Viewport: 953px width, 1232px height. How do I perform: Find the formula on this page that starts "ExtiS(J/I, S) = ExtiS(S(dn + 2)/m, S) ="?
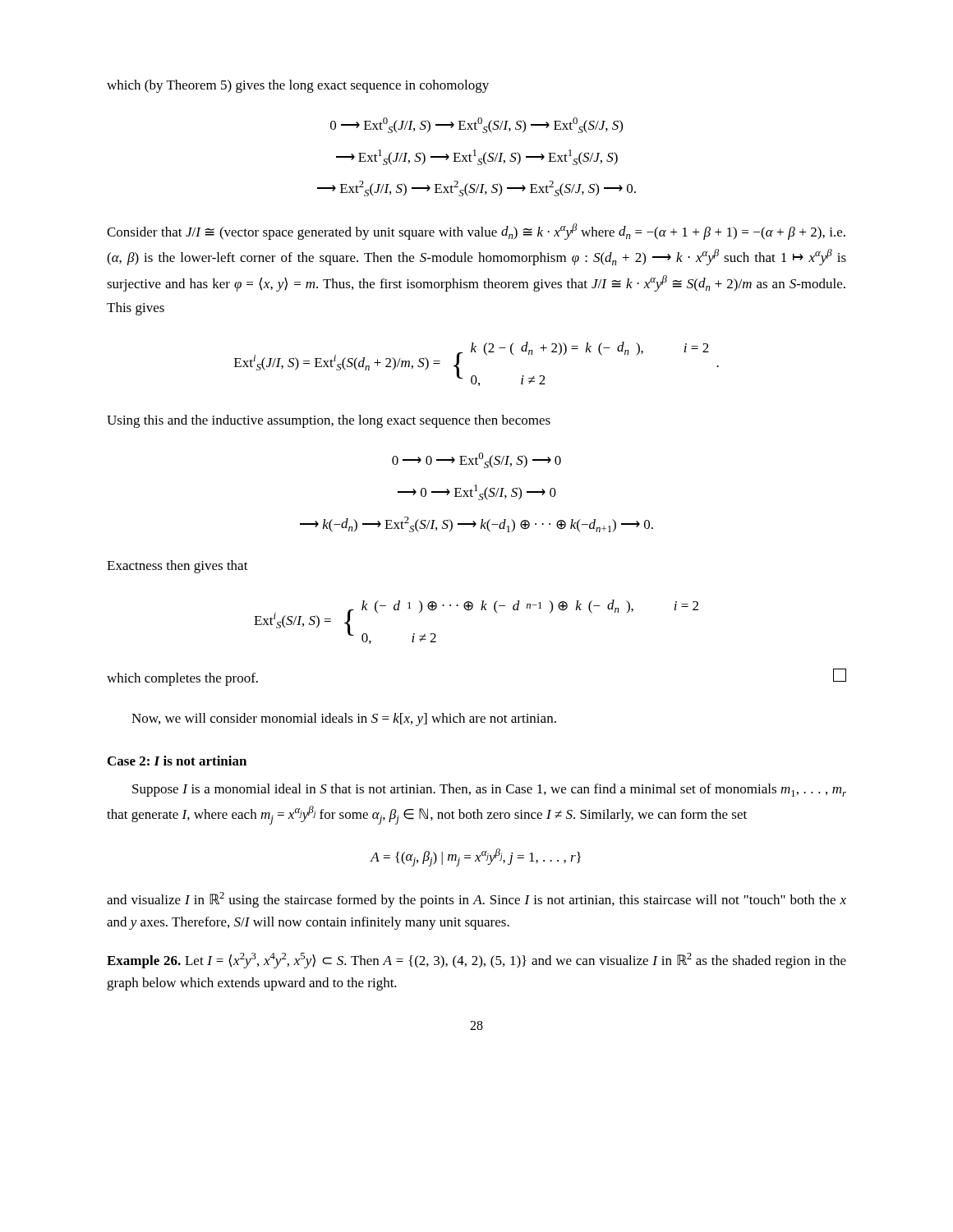tap(476, 364)
